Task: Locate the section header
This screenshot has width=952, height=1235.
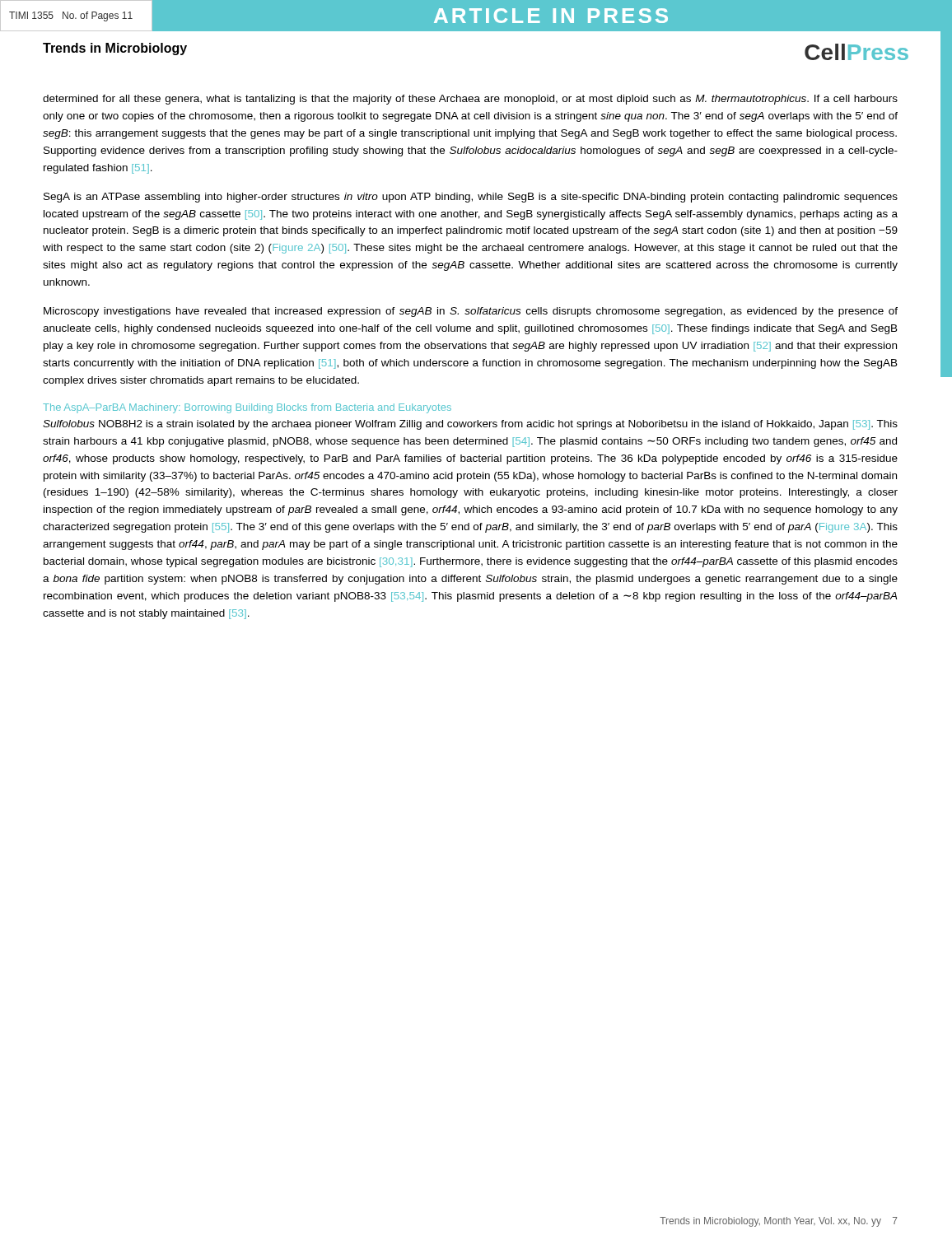Action: coord(247,407)
